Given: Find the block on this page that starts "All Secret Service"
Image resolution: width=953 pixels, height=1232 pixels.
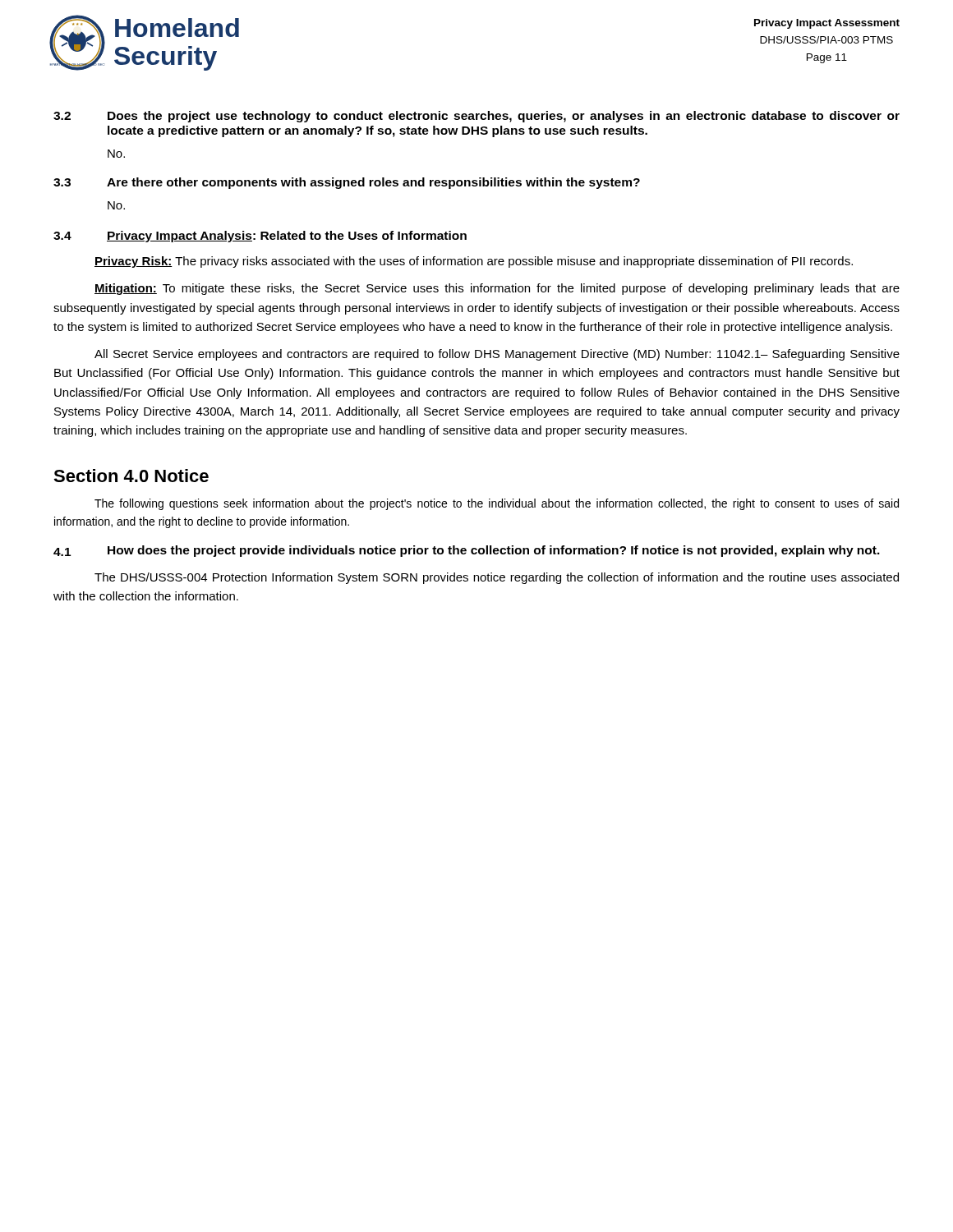Looking at the screenshot, I should point(476,392).
